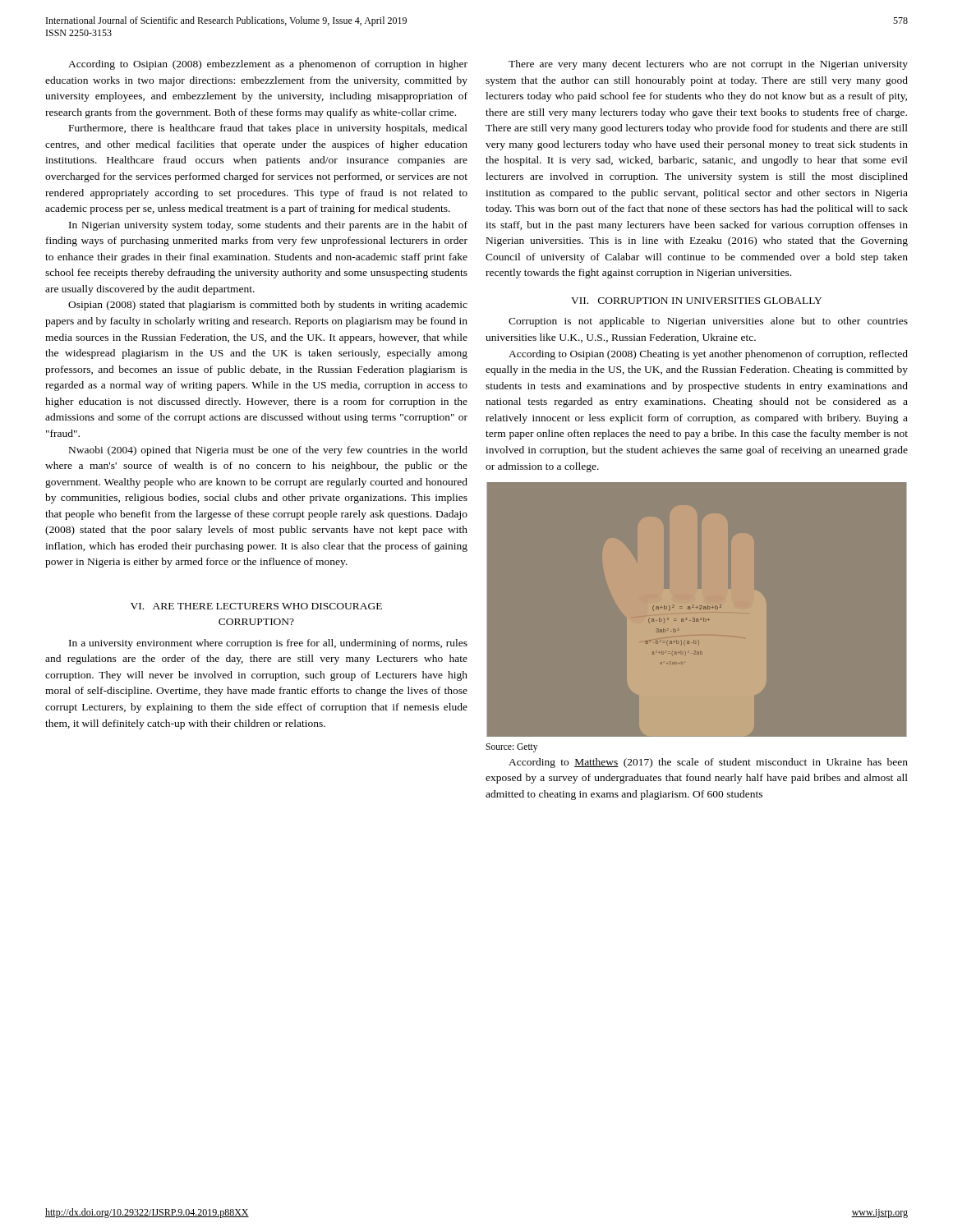Viewport: 953px width, 1232px height.
Task: Select the section header that says "VI. Are There Lecturers"
Action: point(256,613)
